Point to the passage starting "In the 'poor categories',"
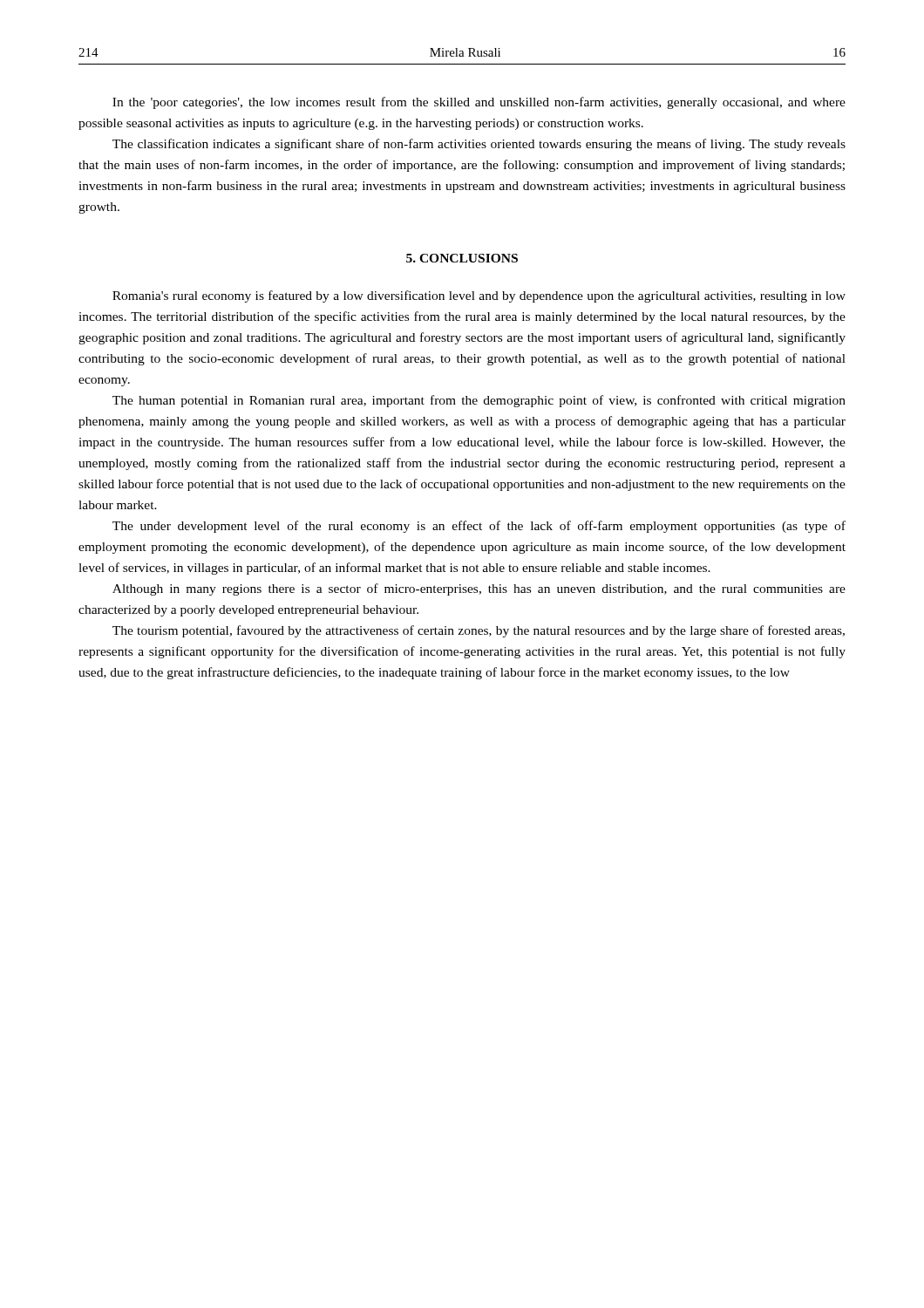This screenshot has width=924, height=1308. (462, 112)
